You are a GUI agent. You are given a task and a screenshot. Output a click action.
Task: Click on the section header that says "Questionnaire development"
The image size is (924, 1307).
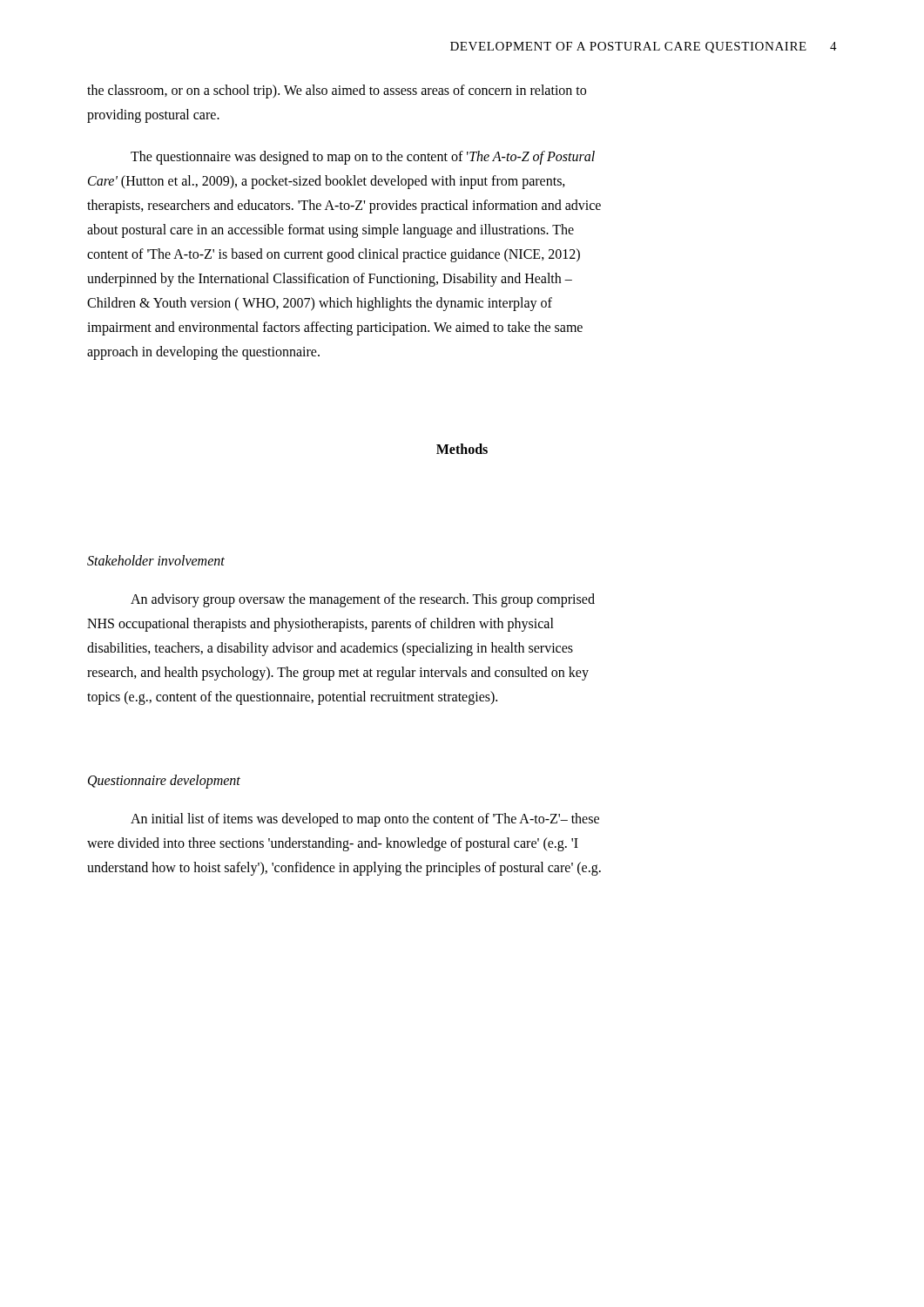164,780
